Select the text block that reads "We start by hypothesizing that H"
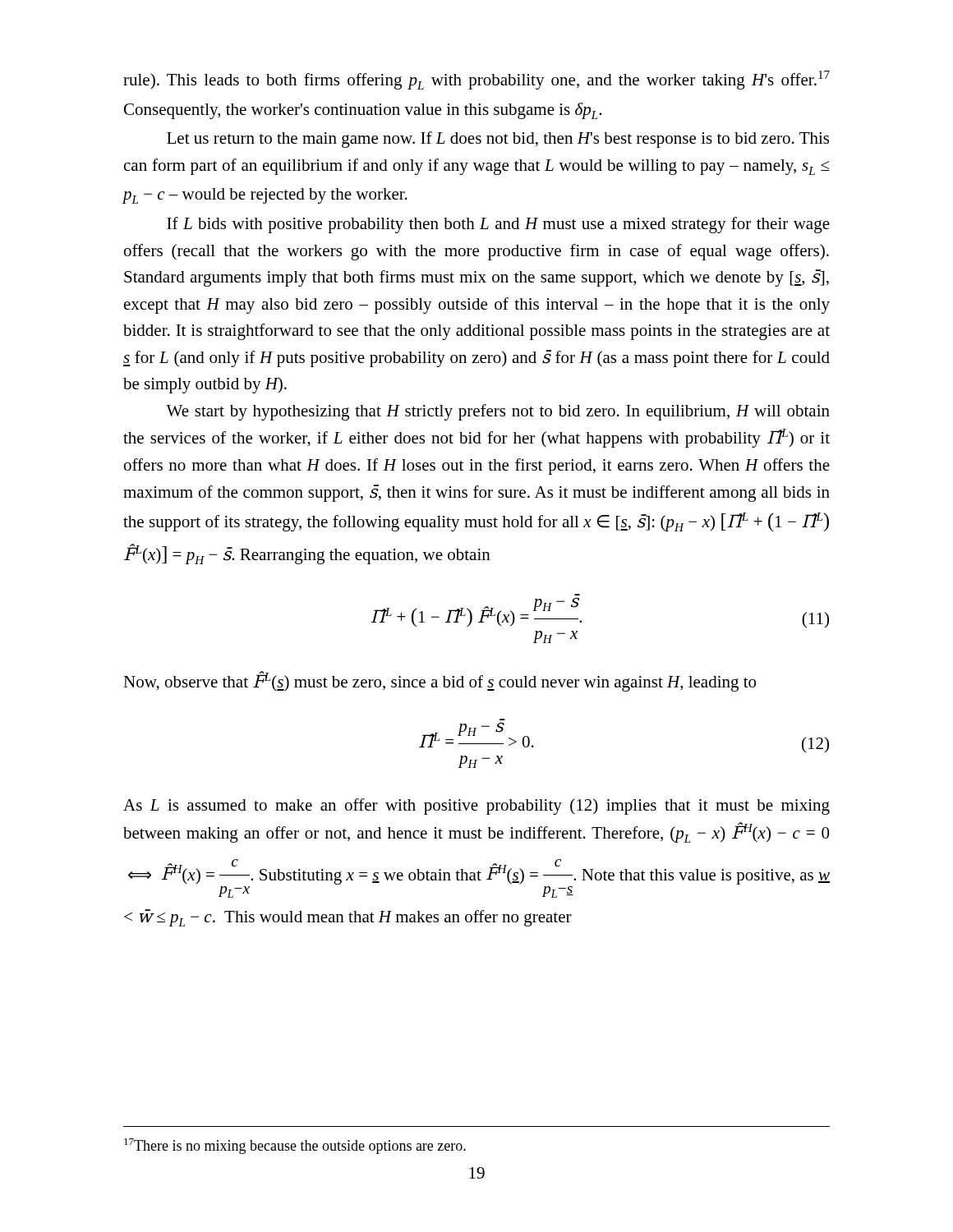 476,484
